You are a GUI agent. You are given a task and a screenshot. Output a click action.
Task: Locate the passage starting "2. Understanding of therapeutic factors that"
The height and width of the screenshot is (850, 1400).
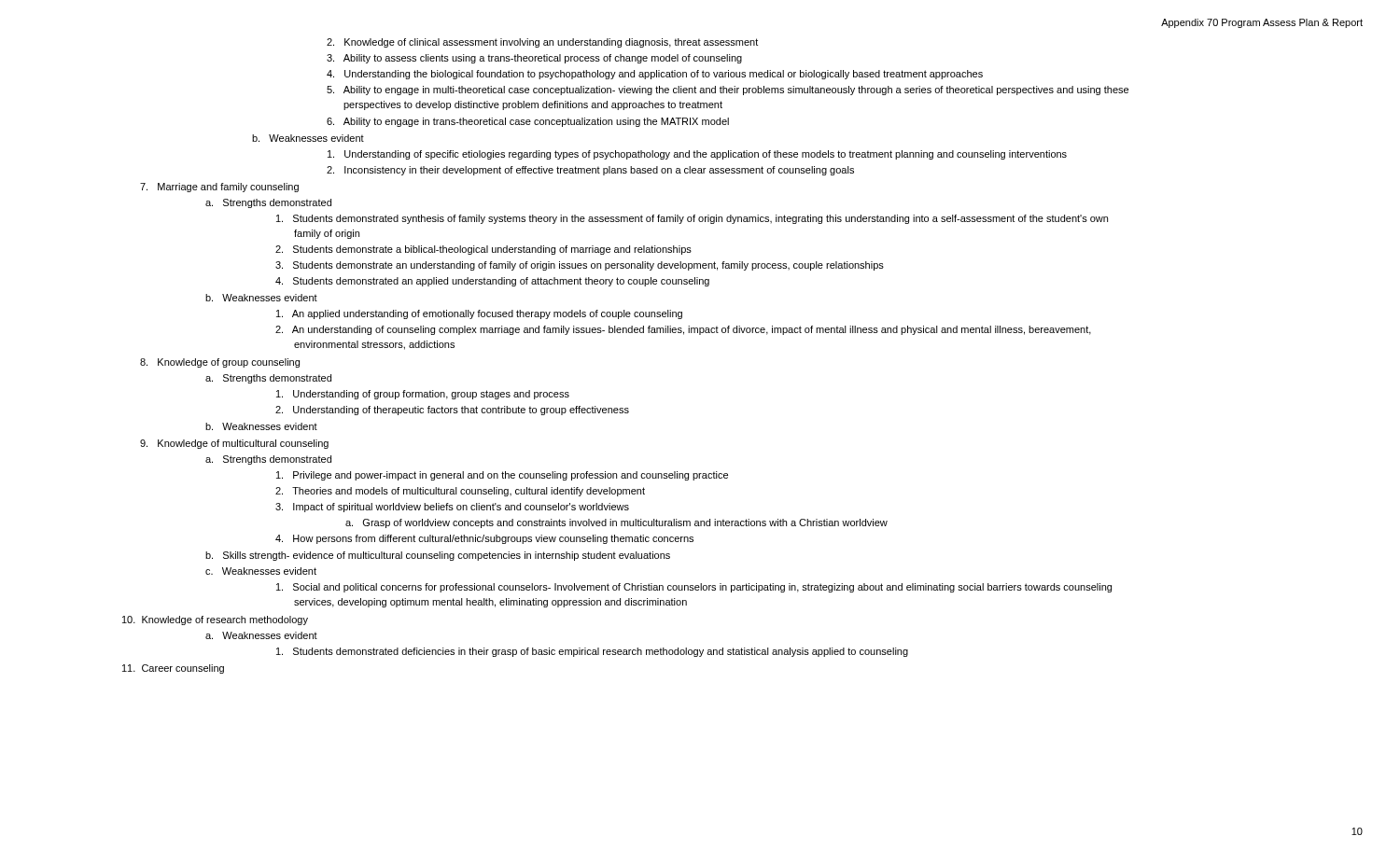tap(452, 409)
